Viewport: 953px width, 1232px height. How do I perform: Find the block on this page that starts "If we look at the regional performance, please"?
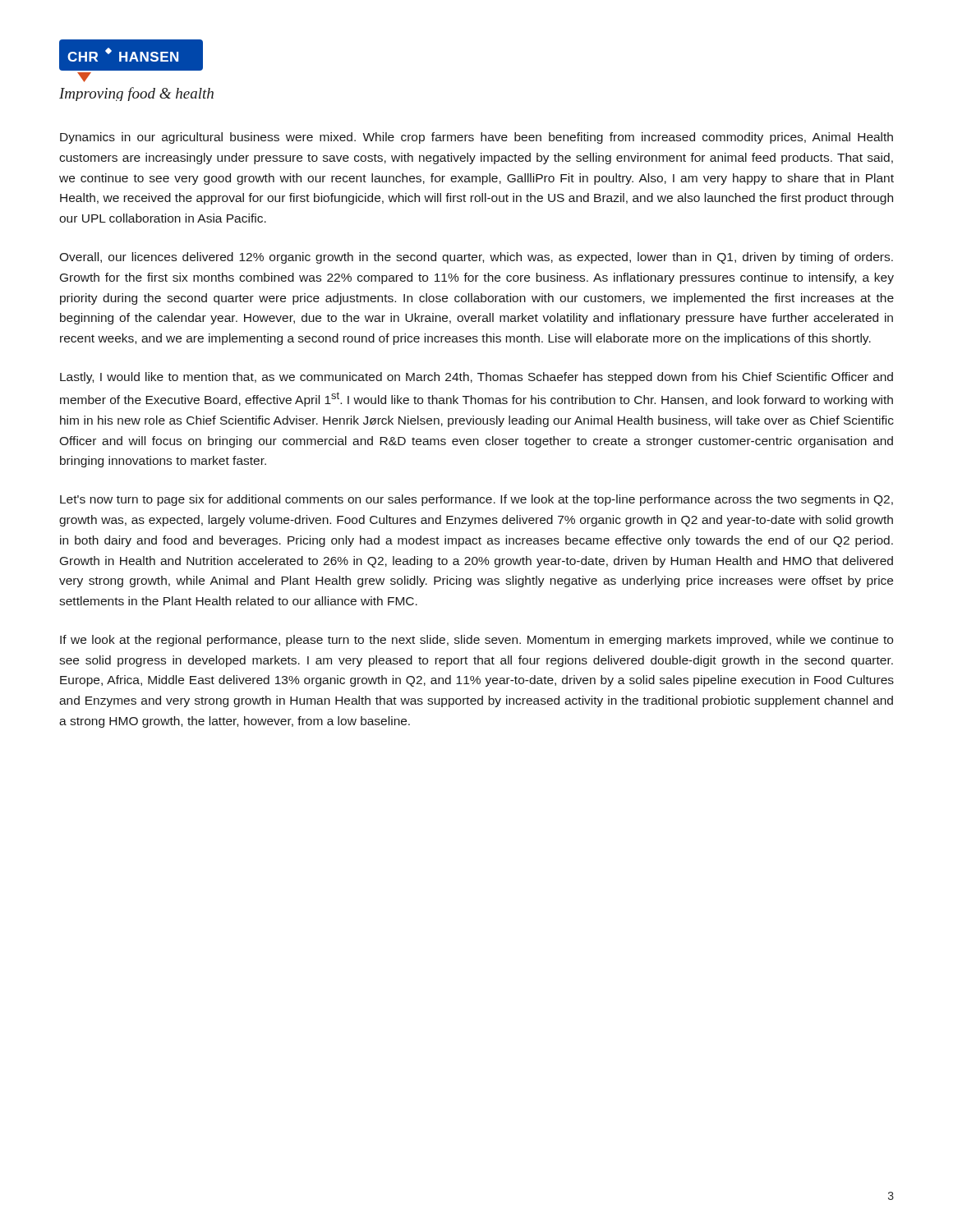pyautogui.click(x=476, y=680)
